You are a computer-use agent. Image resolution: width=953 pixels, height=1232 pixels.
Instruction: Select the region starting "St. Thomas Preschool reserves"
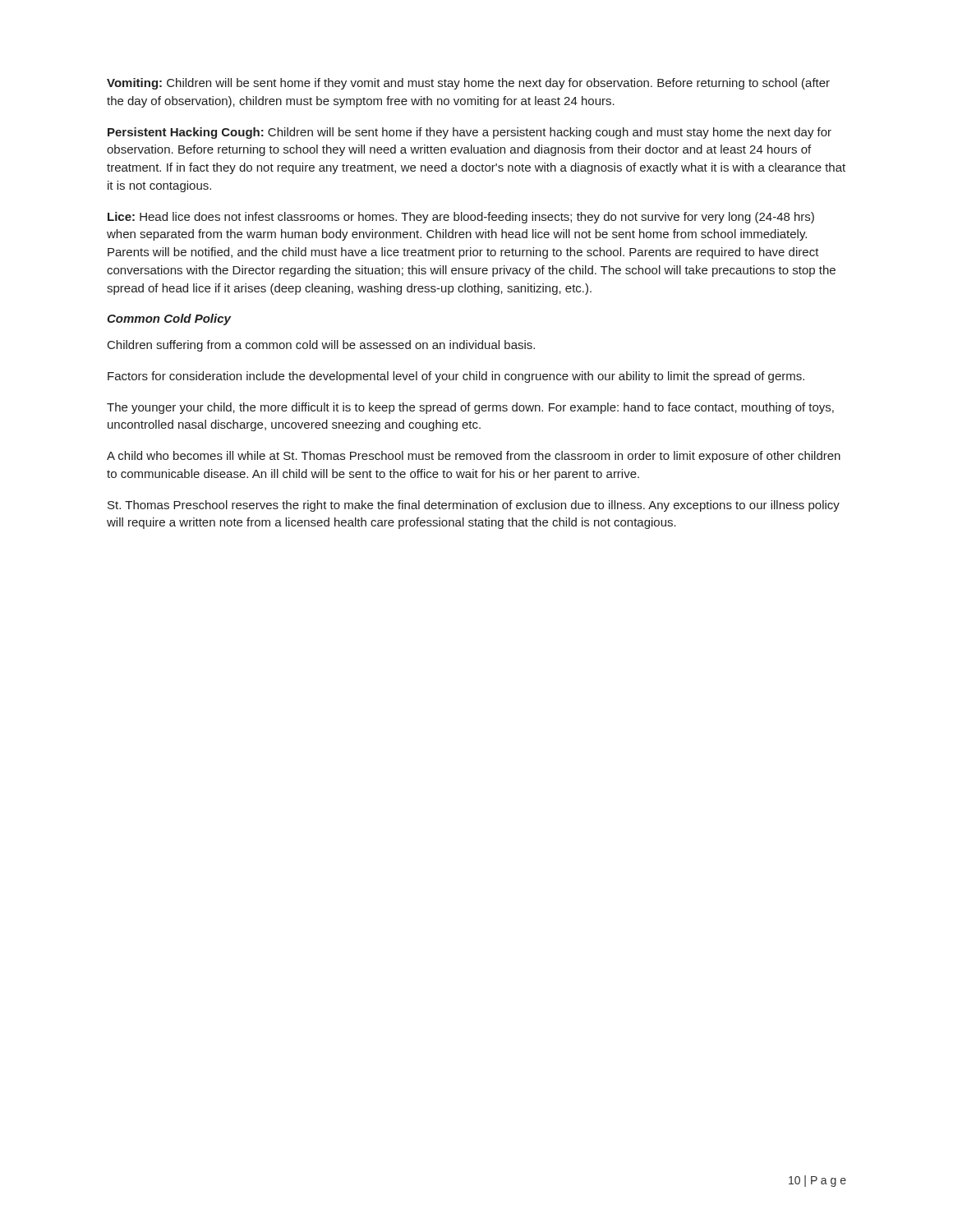[x=473, y=513]
